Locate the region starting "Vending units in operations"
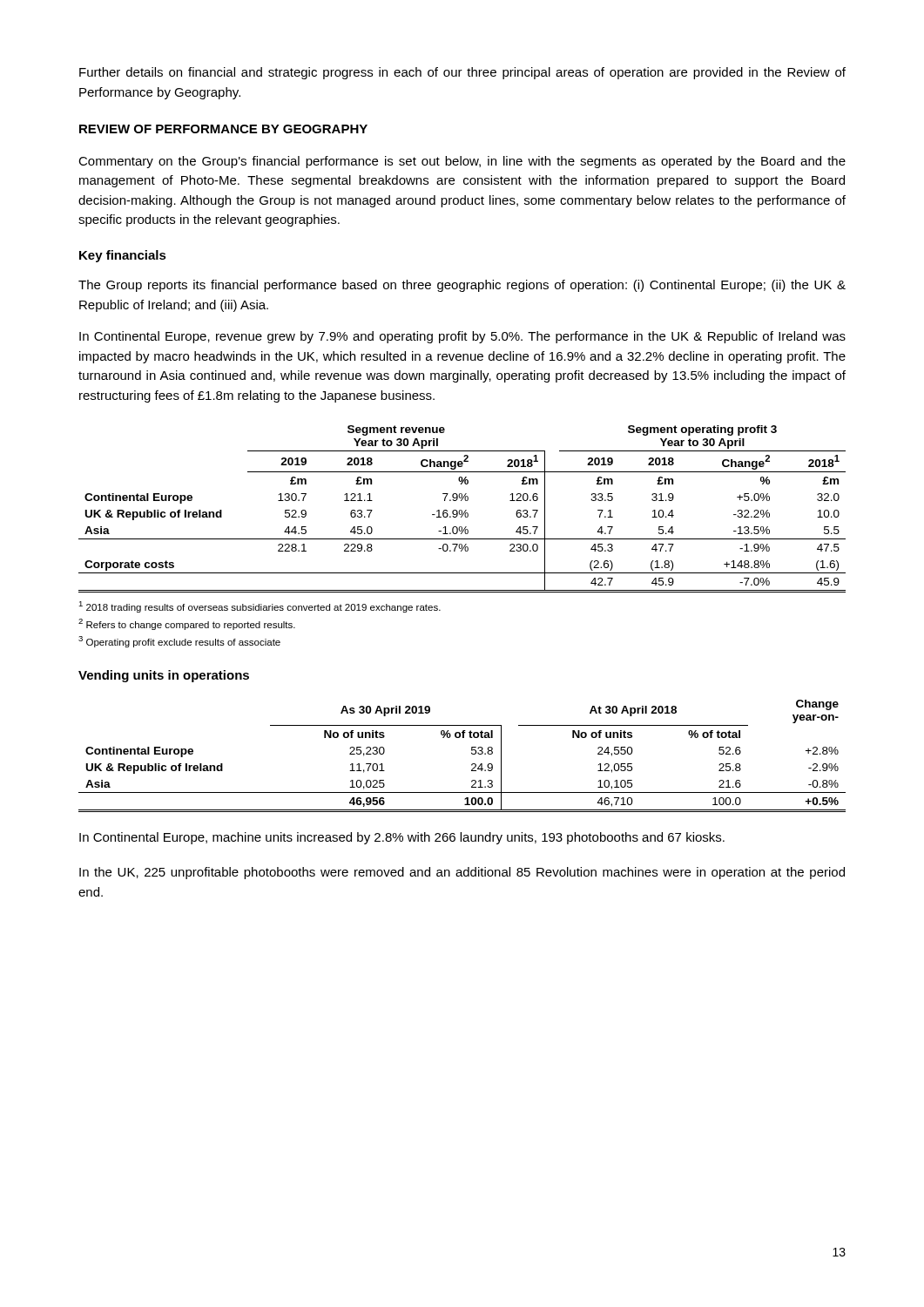The width and height of the screenshot is (924, 1307). point(164,676)
